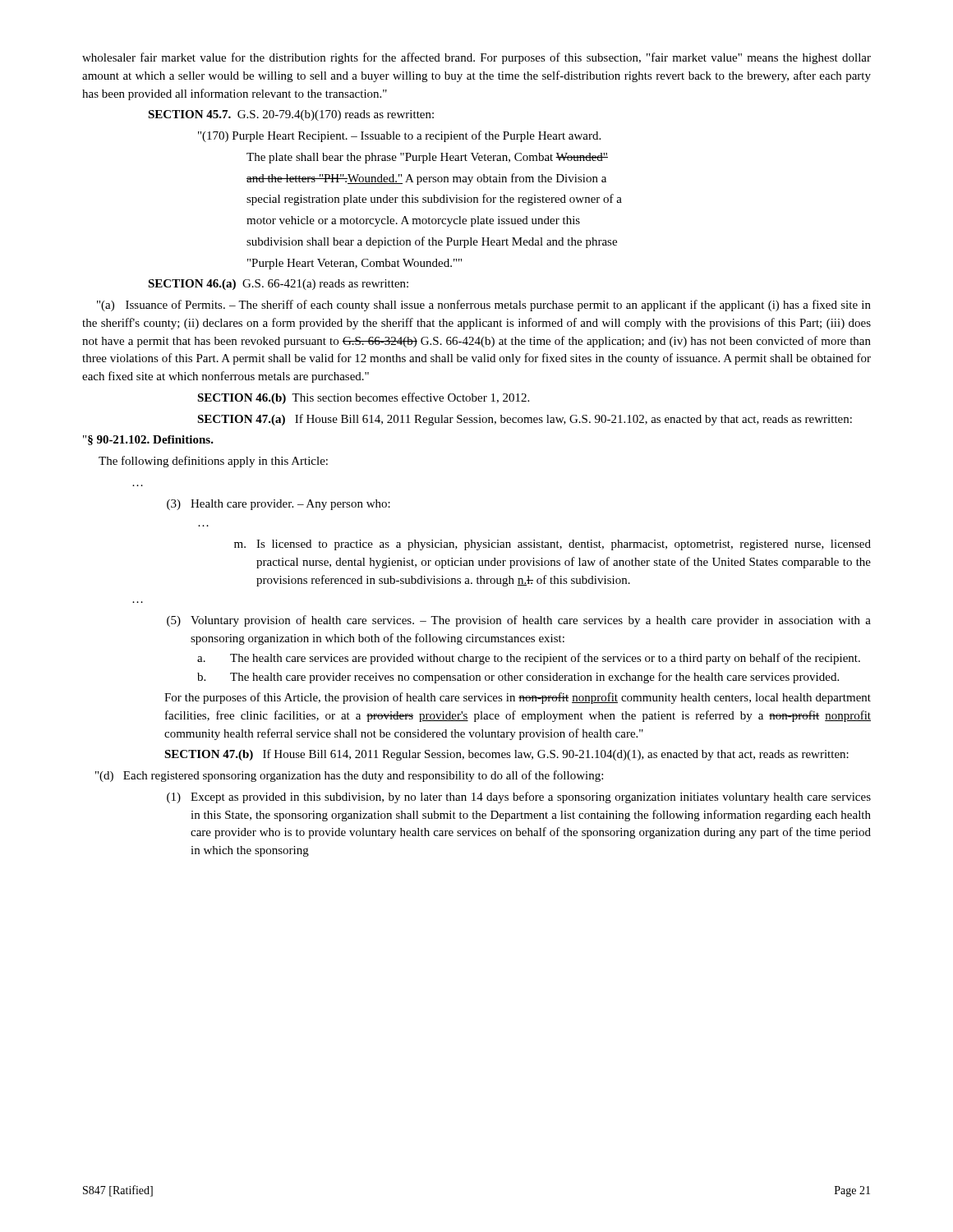Locate the block of text that opens with "SECTION 46.(b) This"
This screenshot has width=953, height=1232.
tap(534, 398)
